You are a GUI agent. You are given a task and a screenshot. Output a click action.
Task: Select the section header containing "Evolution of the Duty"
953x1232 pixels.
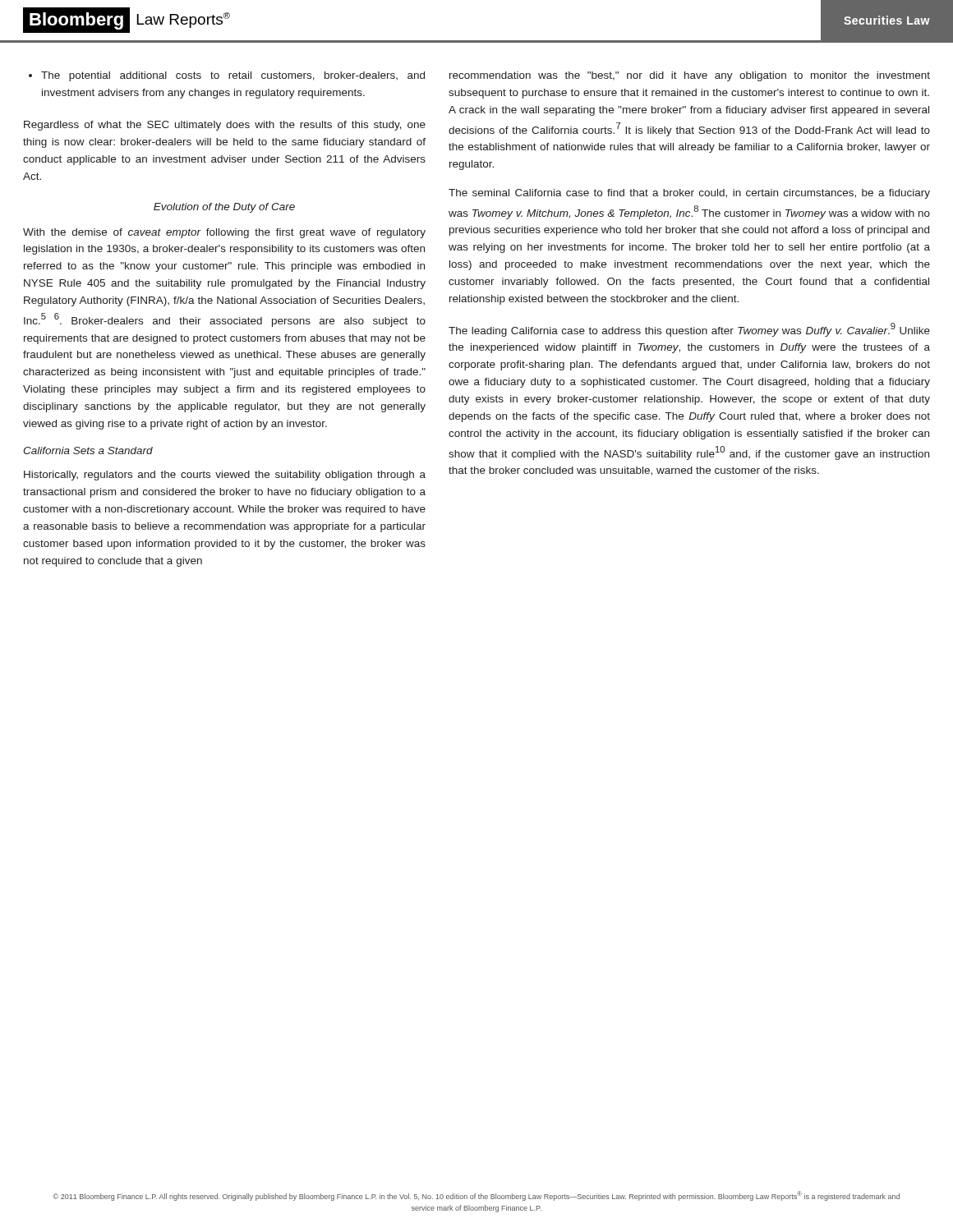click(x=224, y=206)
